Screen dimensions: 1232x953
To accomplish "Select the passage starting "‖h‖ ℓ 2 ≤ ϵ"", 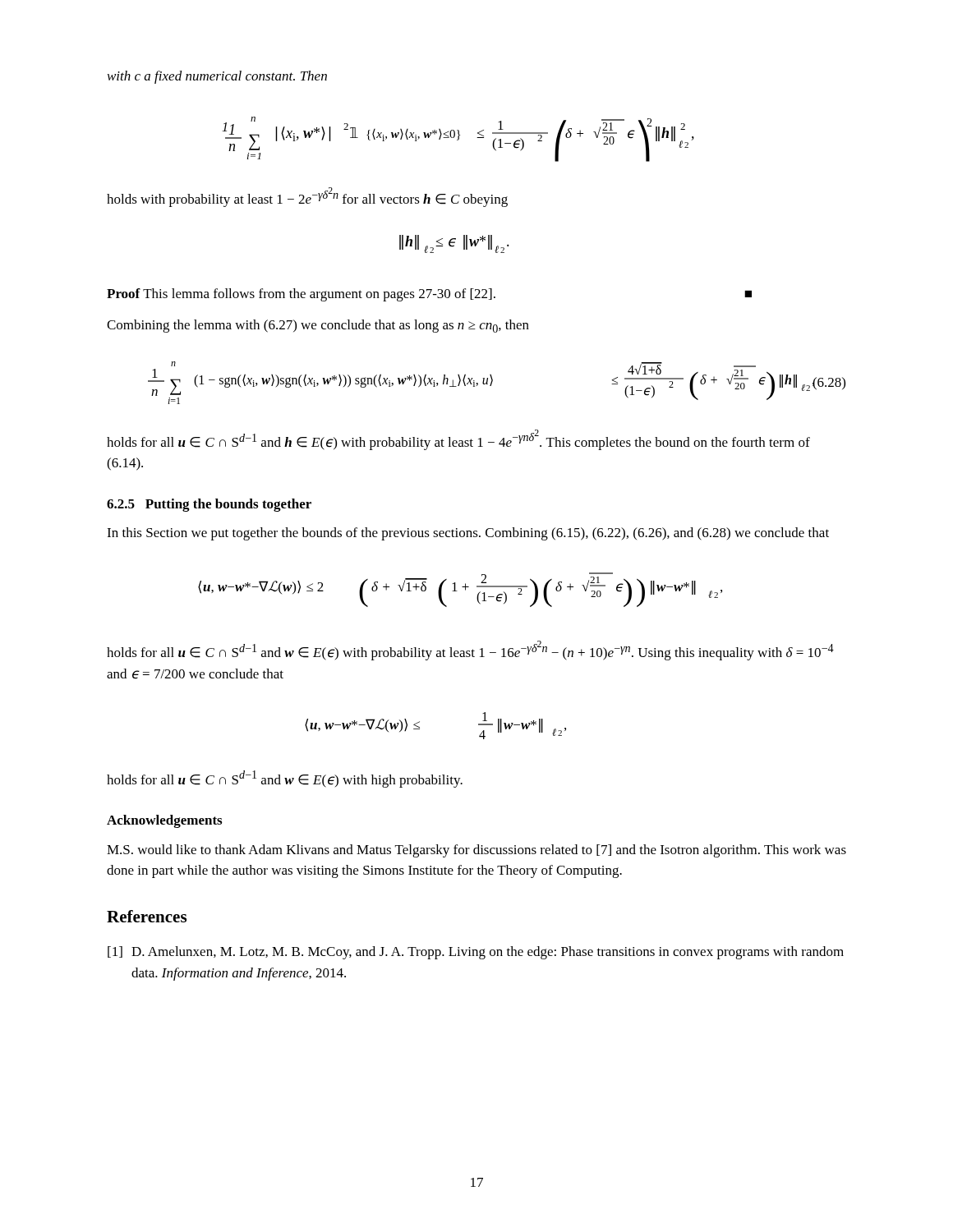I will [476, 242].
